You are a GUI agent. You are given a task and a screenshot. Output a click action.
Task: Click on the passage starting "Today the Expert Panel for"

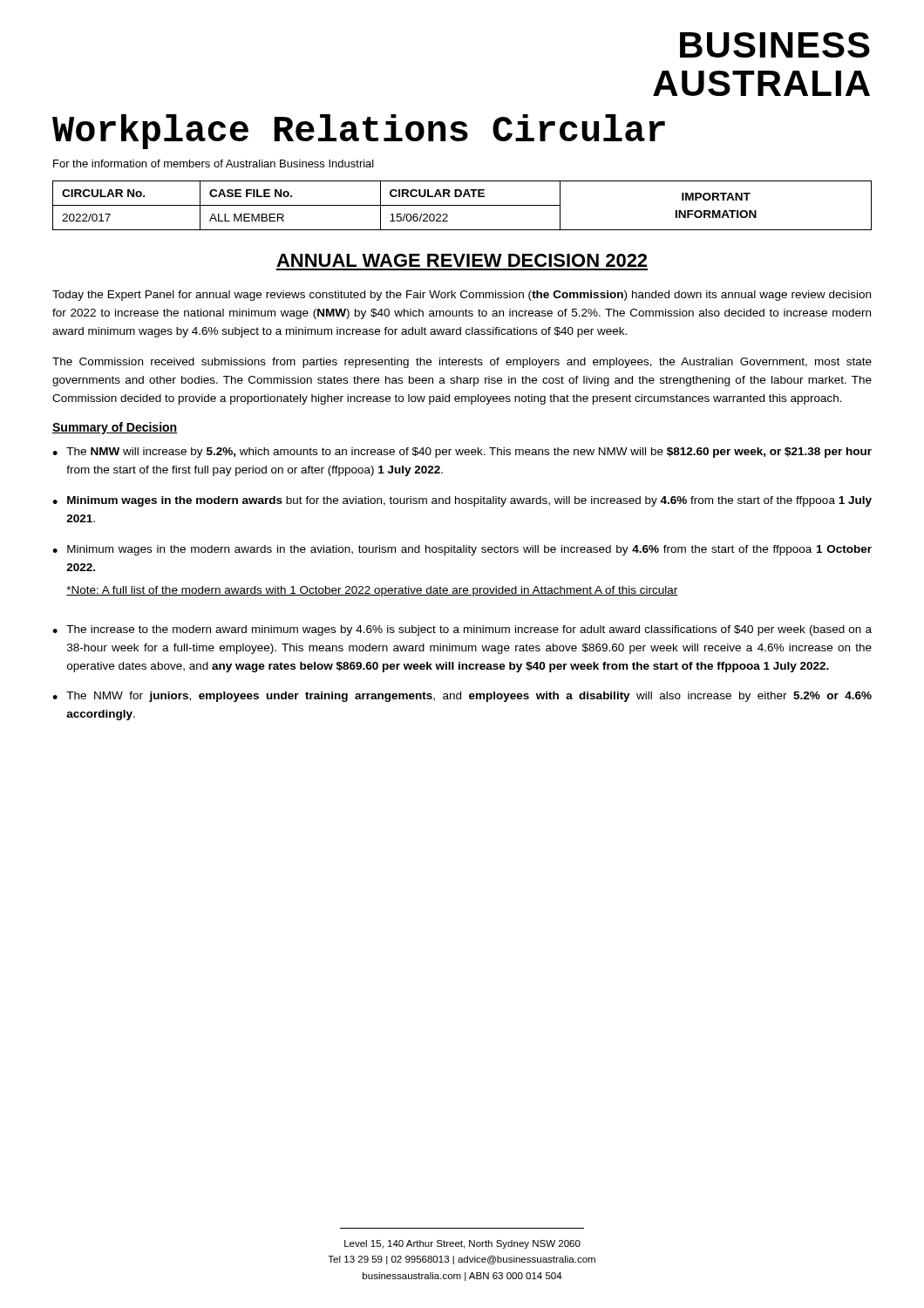462,314
